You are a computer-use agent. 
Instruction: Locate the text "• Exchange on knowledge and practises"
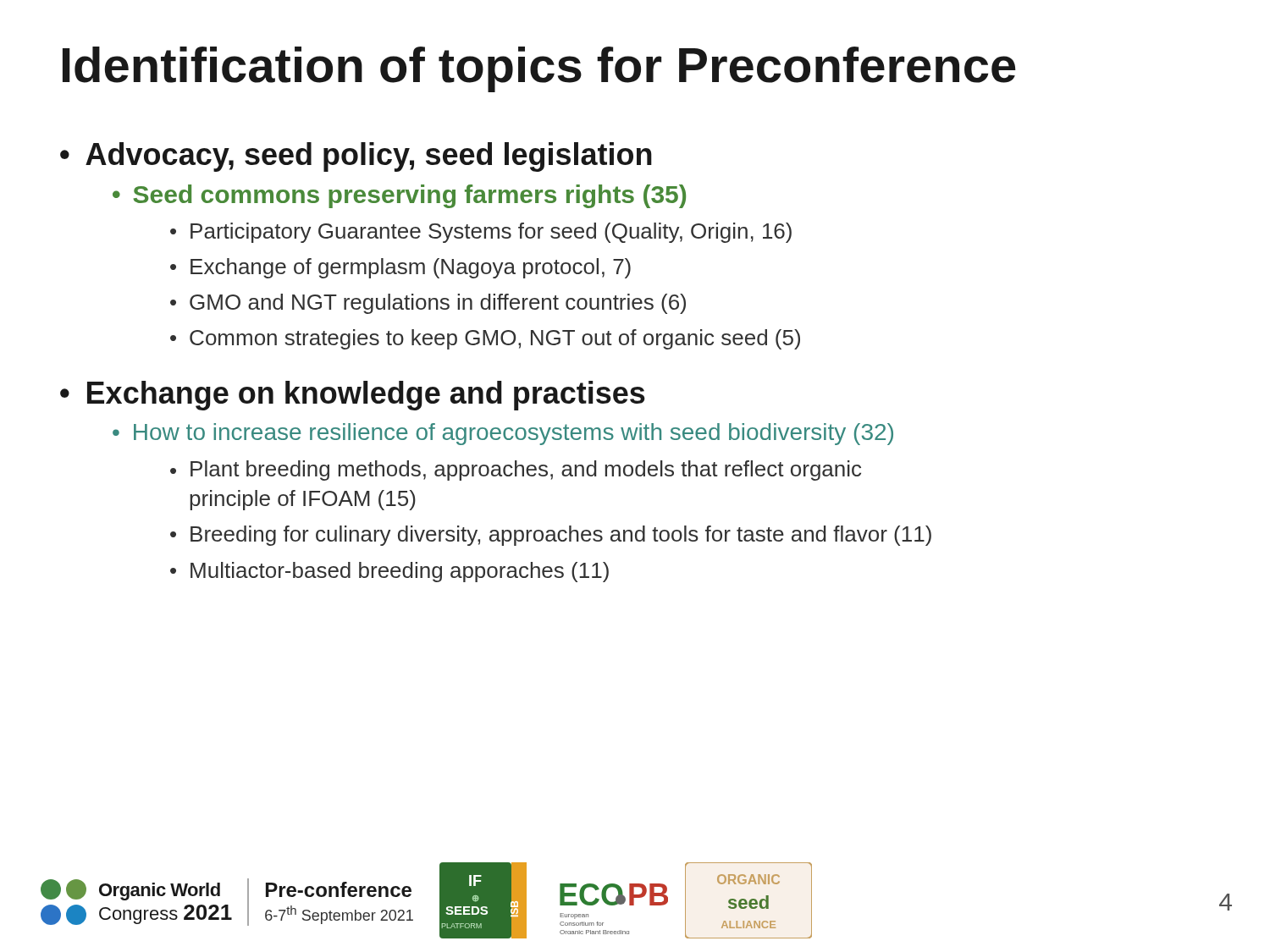pos(353,393)
